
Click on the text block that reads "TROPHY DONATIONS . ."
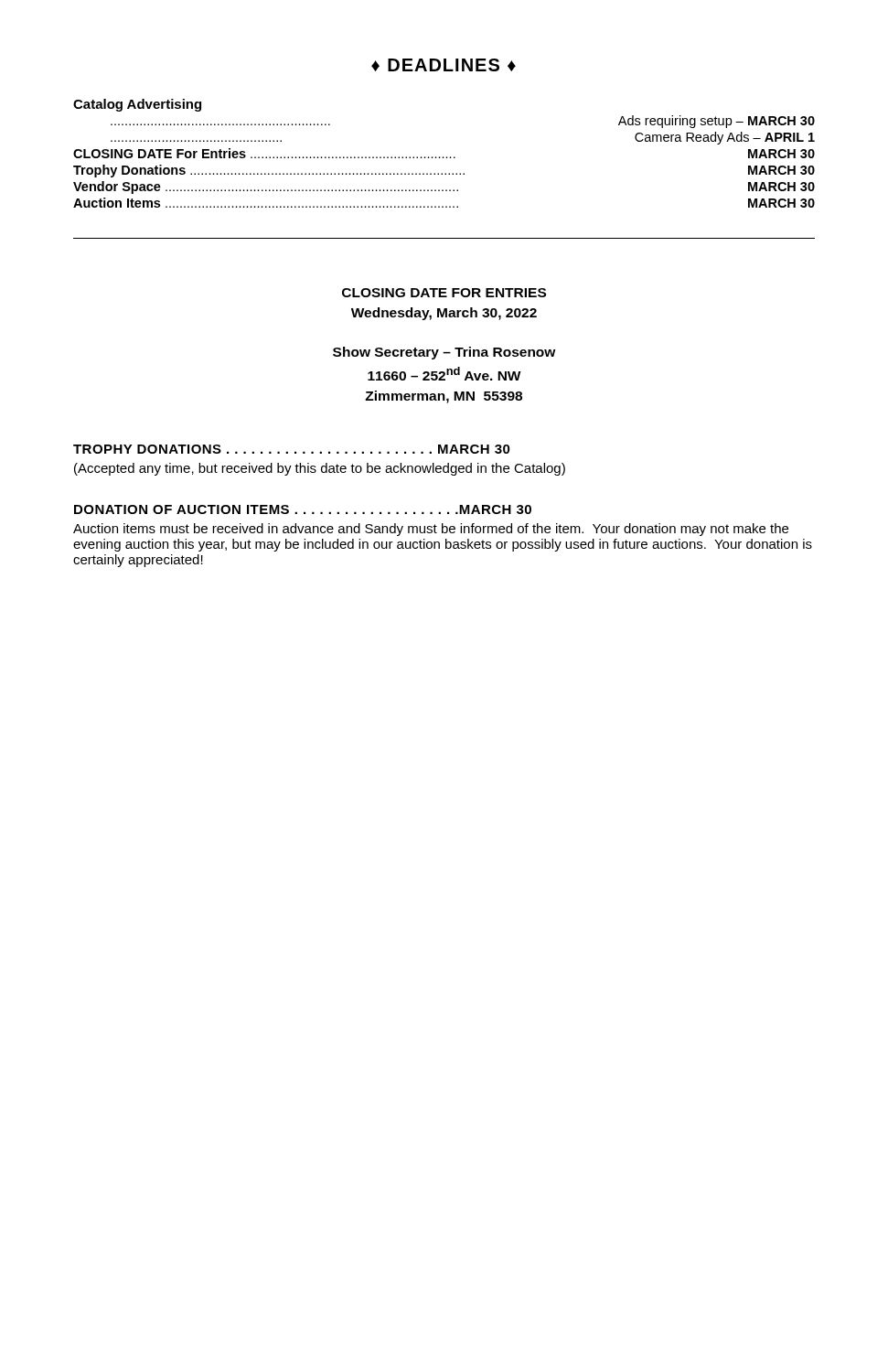(x=444, y=458)
